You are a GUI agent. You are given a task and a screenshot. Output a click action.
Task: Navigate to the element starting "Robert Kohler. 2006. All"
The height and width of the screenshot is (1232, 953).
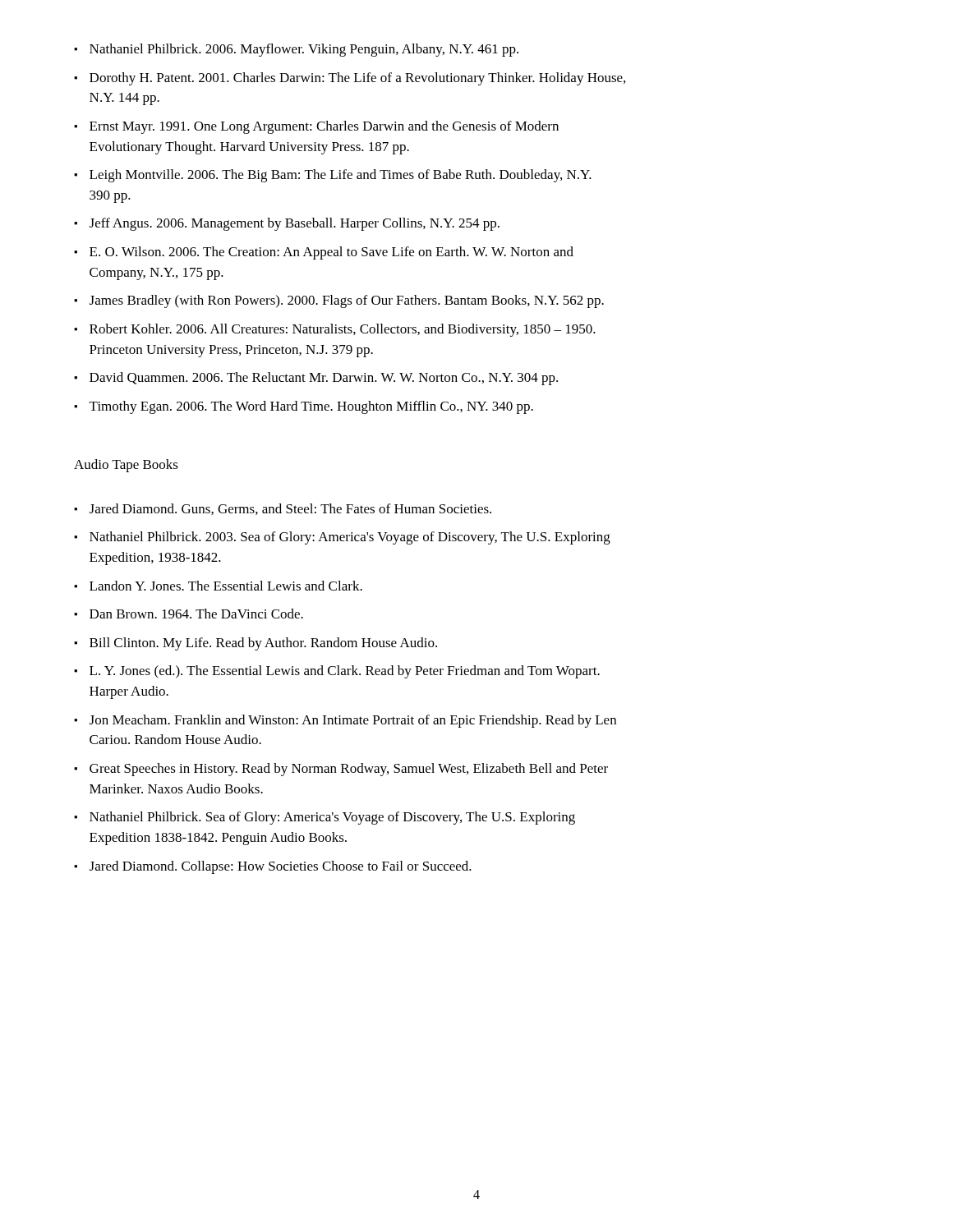[484, 340]
